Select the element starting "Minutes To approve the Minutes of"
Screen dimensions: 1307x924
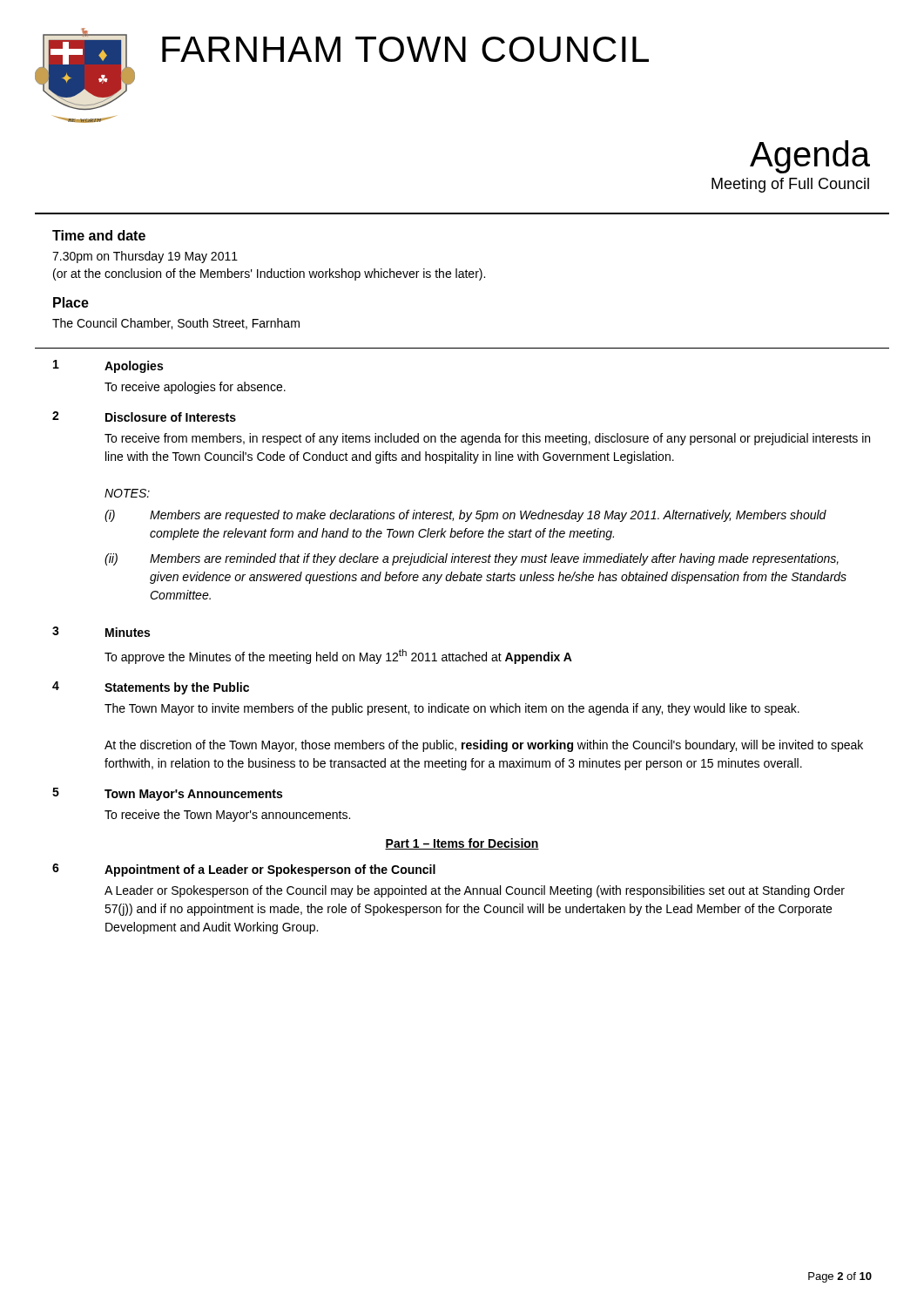[x=488, y=644]
